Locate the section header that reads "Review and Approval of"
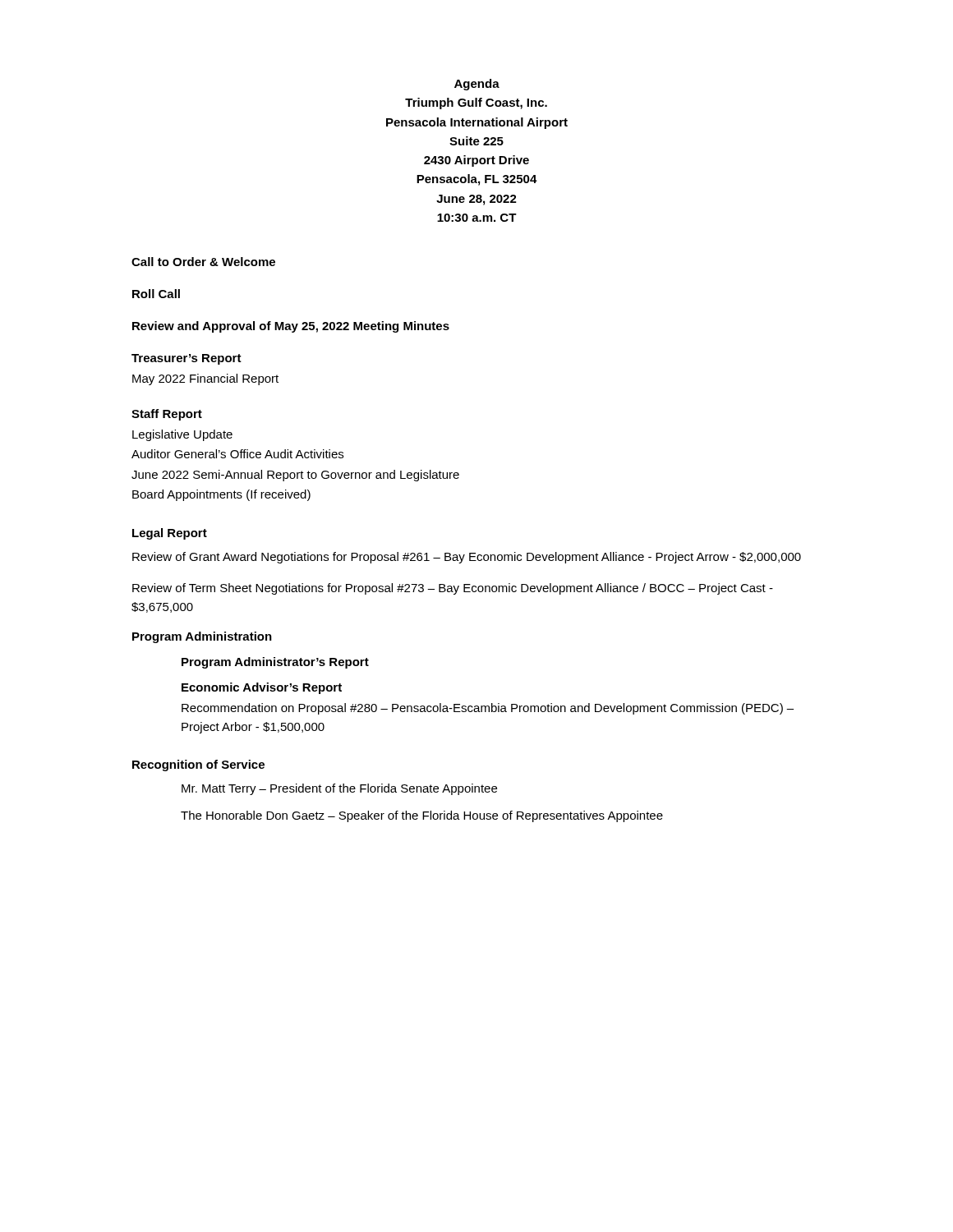The height and width of the screenshot is (1232, 953). (290, 326)
